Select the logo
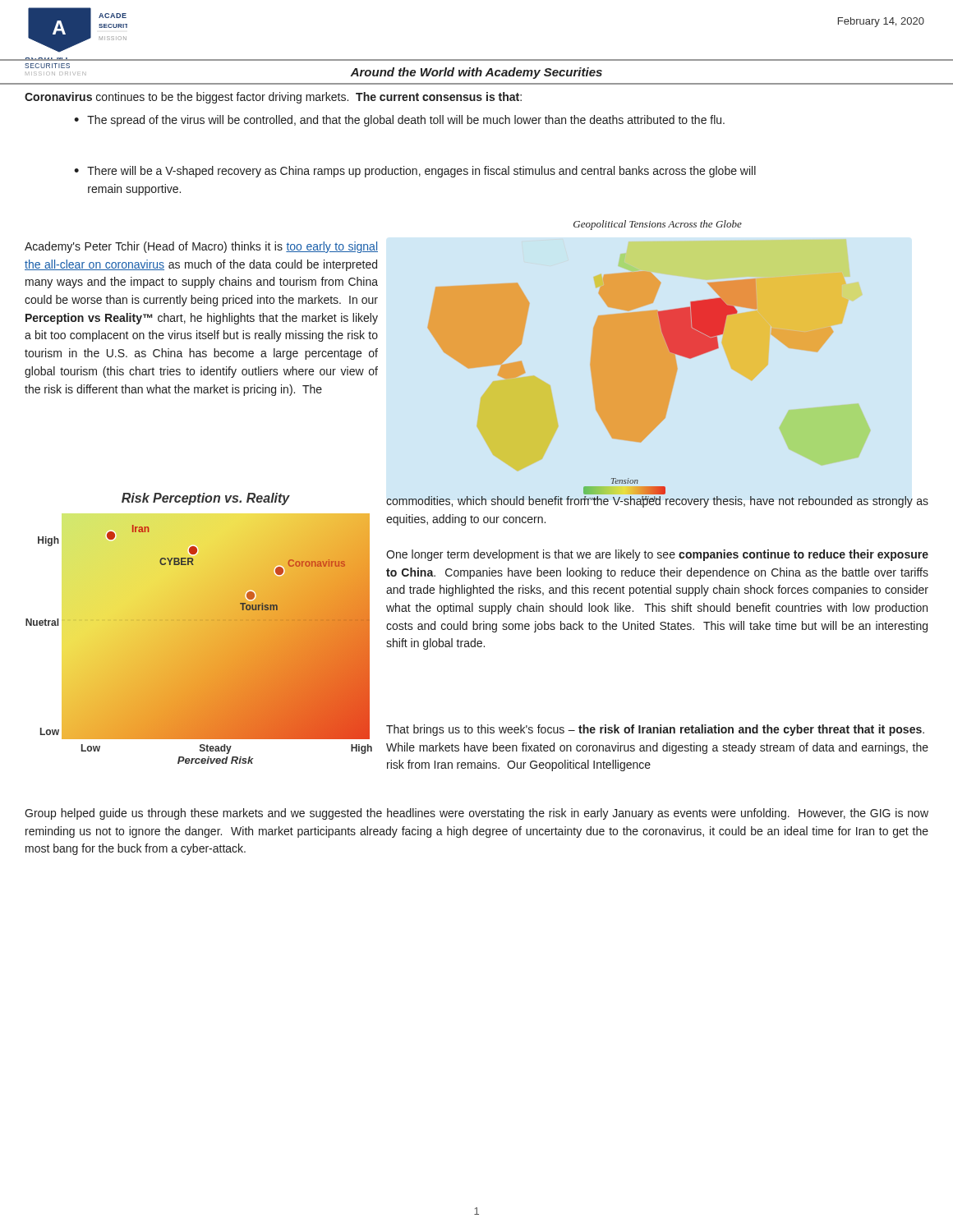This screenshot has width=953, height=1232. (73, 30)
